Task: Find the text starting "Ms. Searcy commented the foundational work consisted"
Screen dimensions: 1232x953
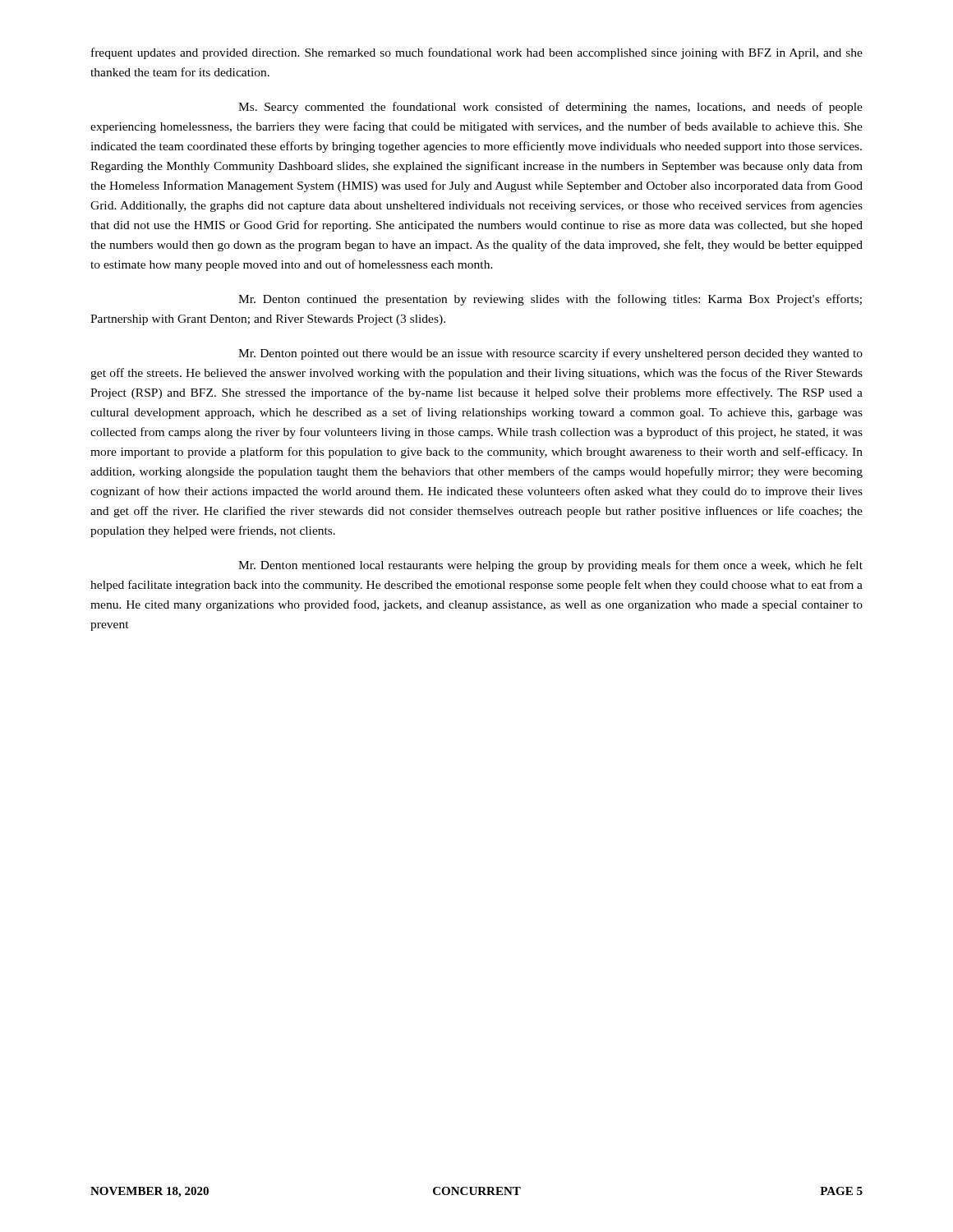Action: pos(476,186)
